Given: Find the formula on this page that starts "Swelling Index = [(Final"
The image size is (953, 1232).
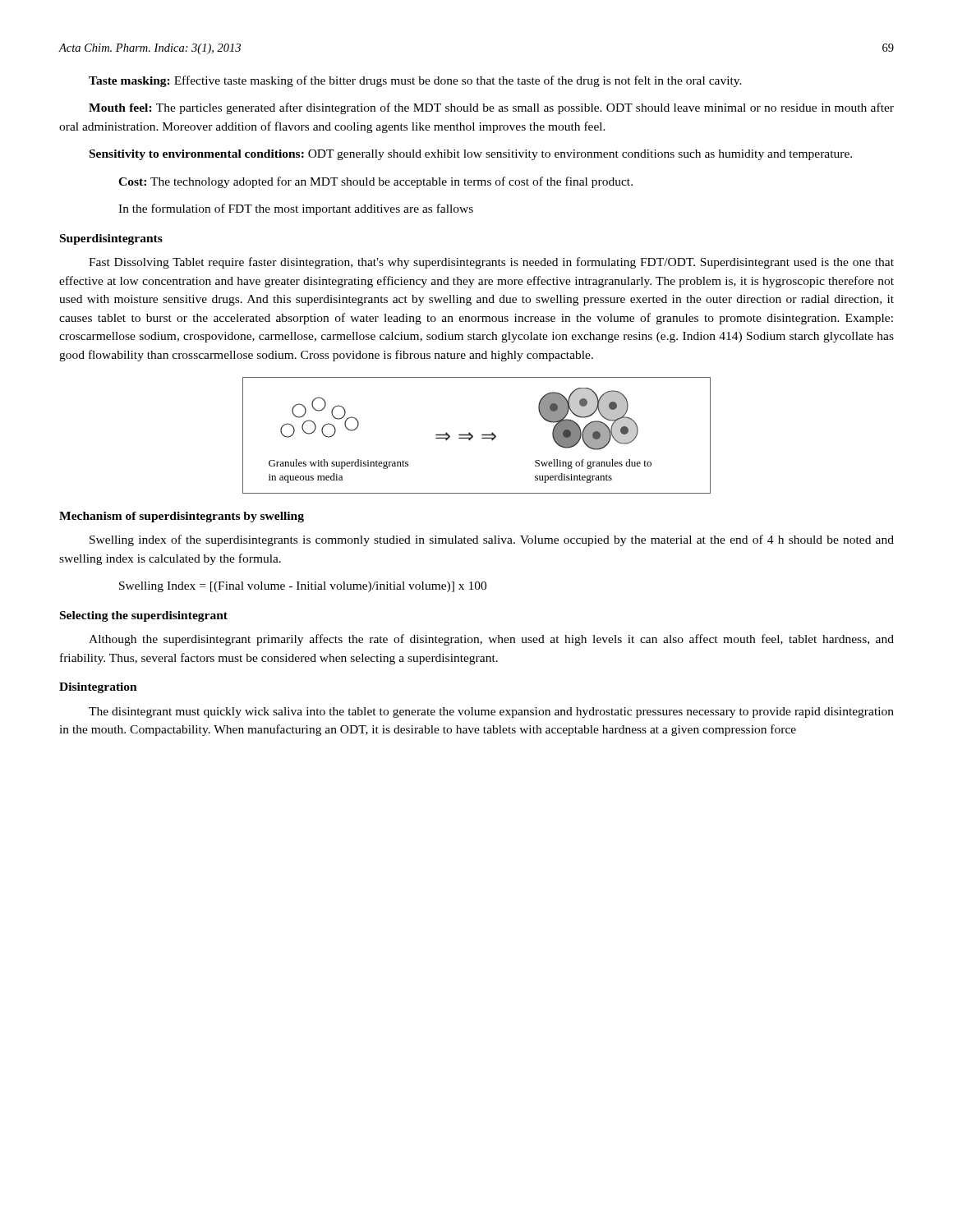Looking at the screenshot, I should coord(303,585).
